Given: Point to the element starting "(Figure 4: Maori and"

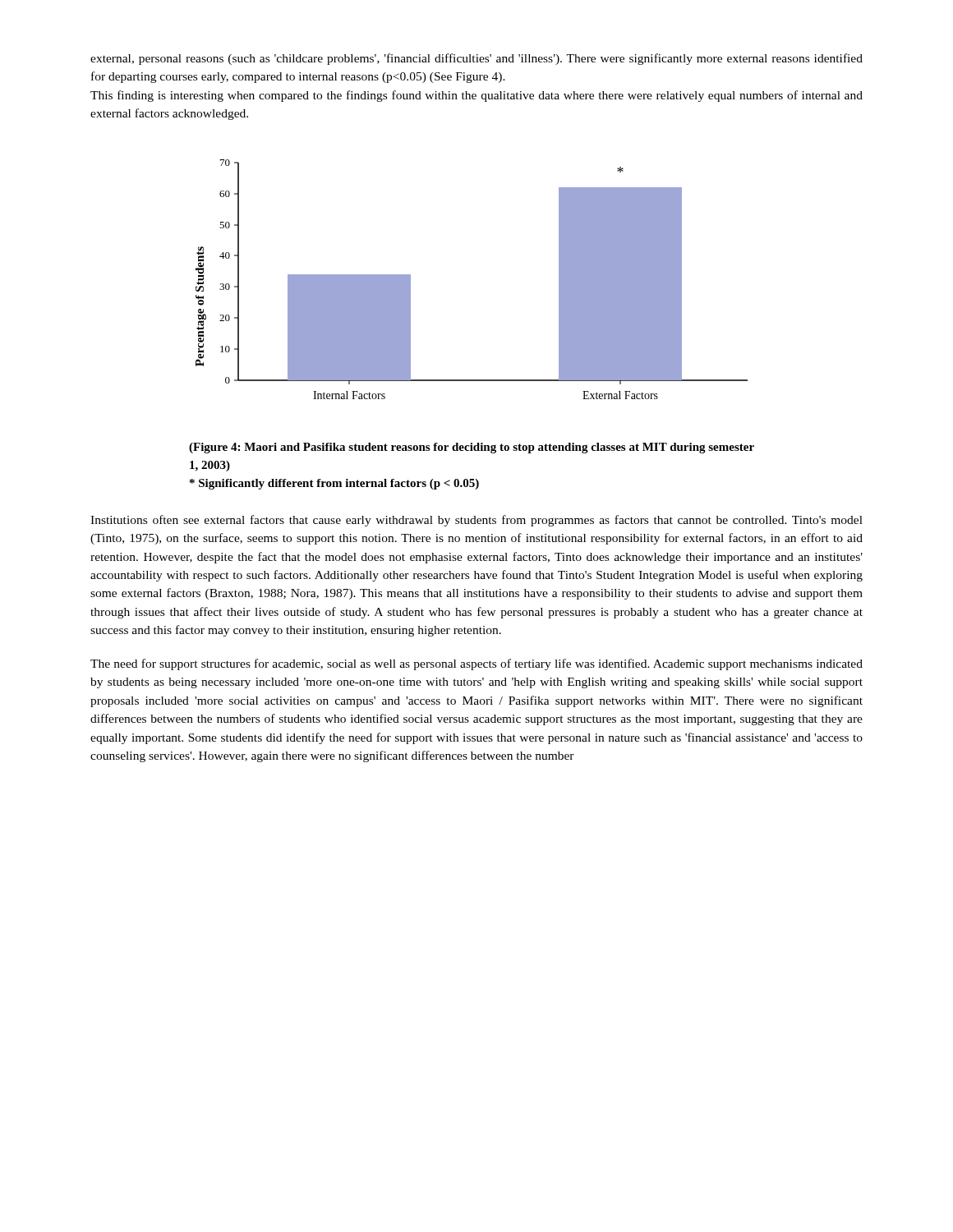Looking at the screenshot, I should [472, 448].
